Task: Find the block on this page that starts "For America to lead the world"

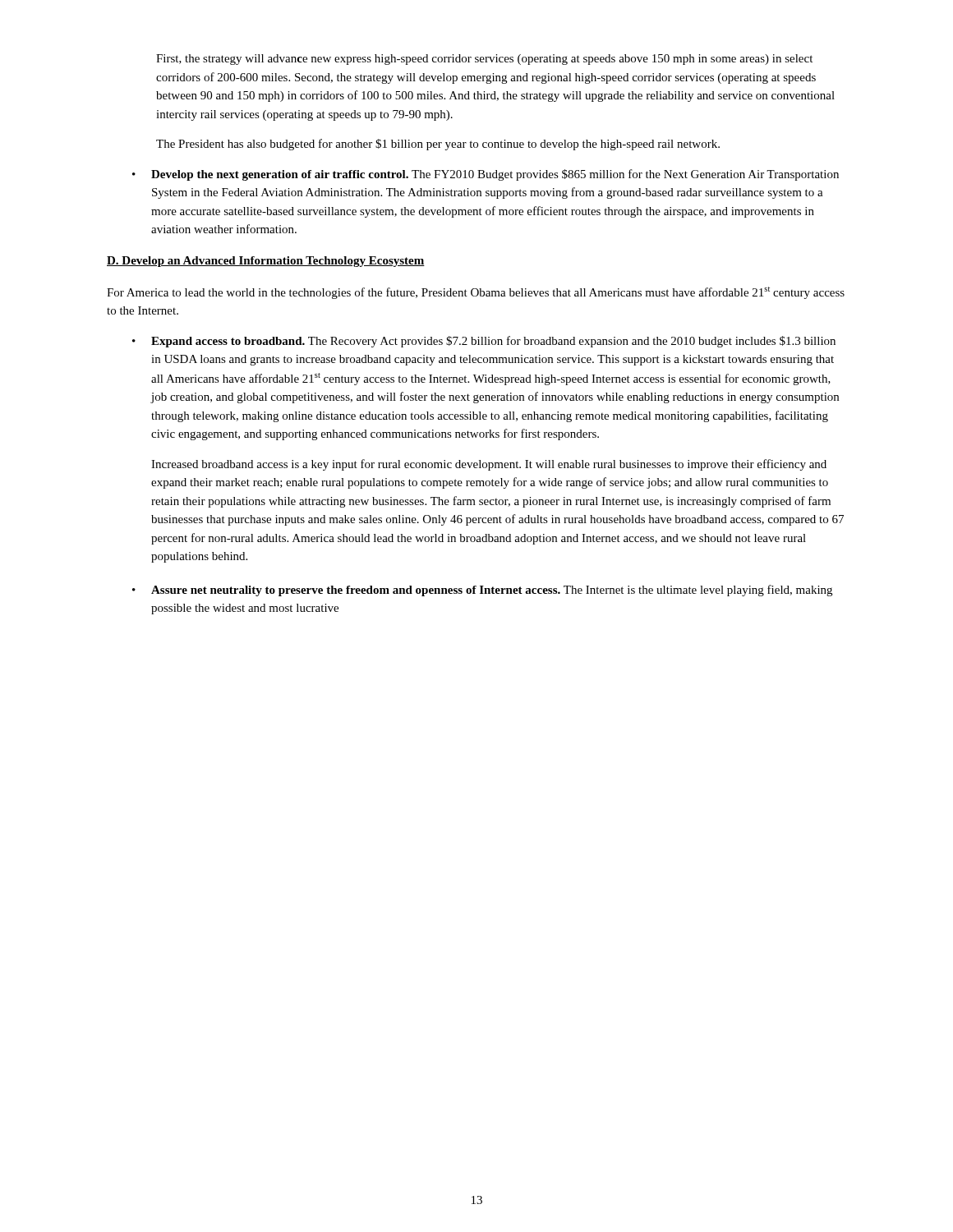Action: click(x=476, y=300)
